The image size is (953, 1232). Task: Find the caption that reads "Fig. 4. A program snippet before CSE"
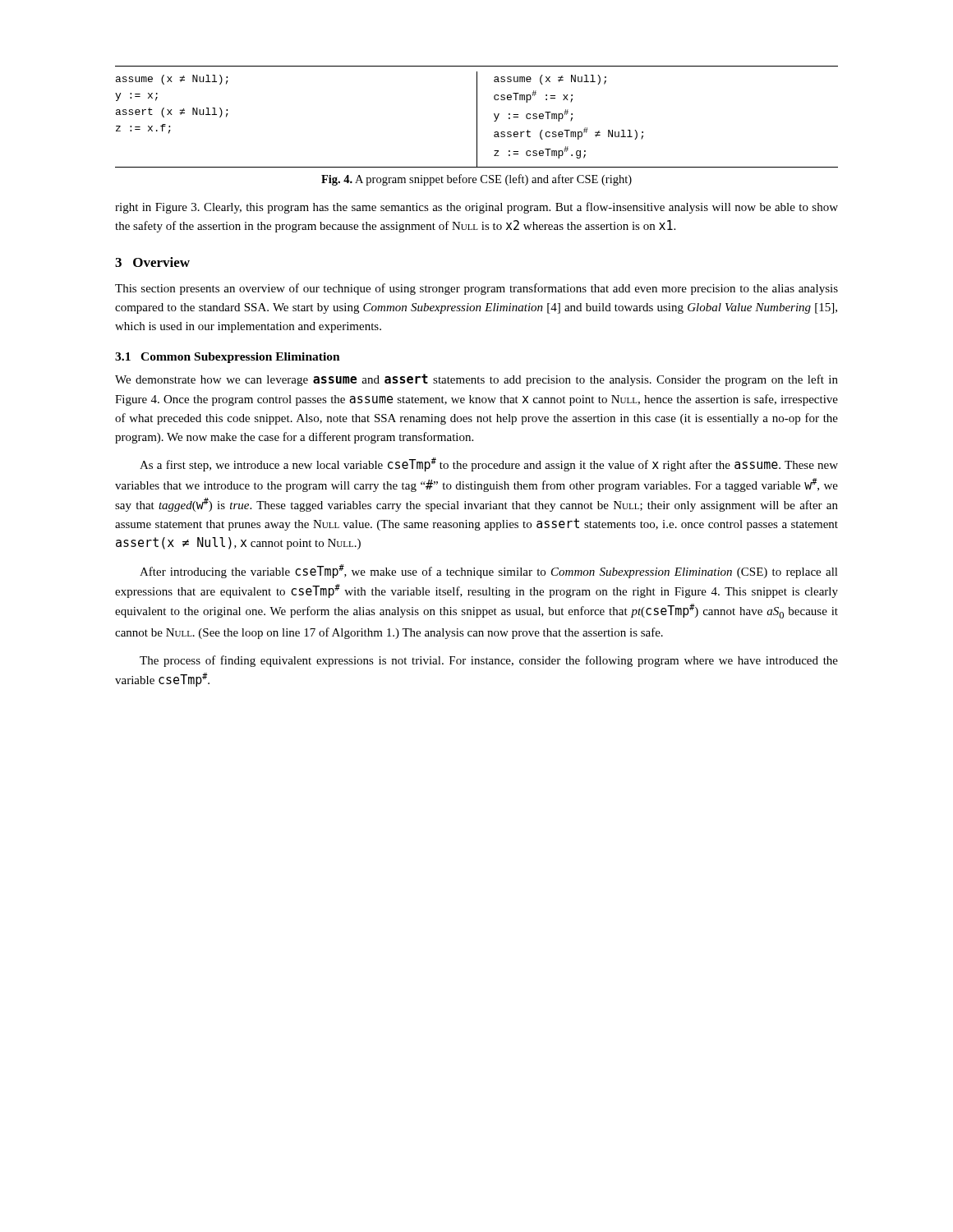click(x=476, y=179)
